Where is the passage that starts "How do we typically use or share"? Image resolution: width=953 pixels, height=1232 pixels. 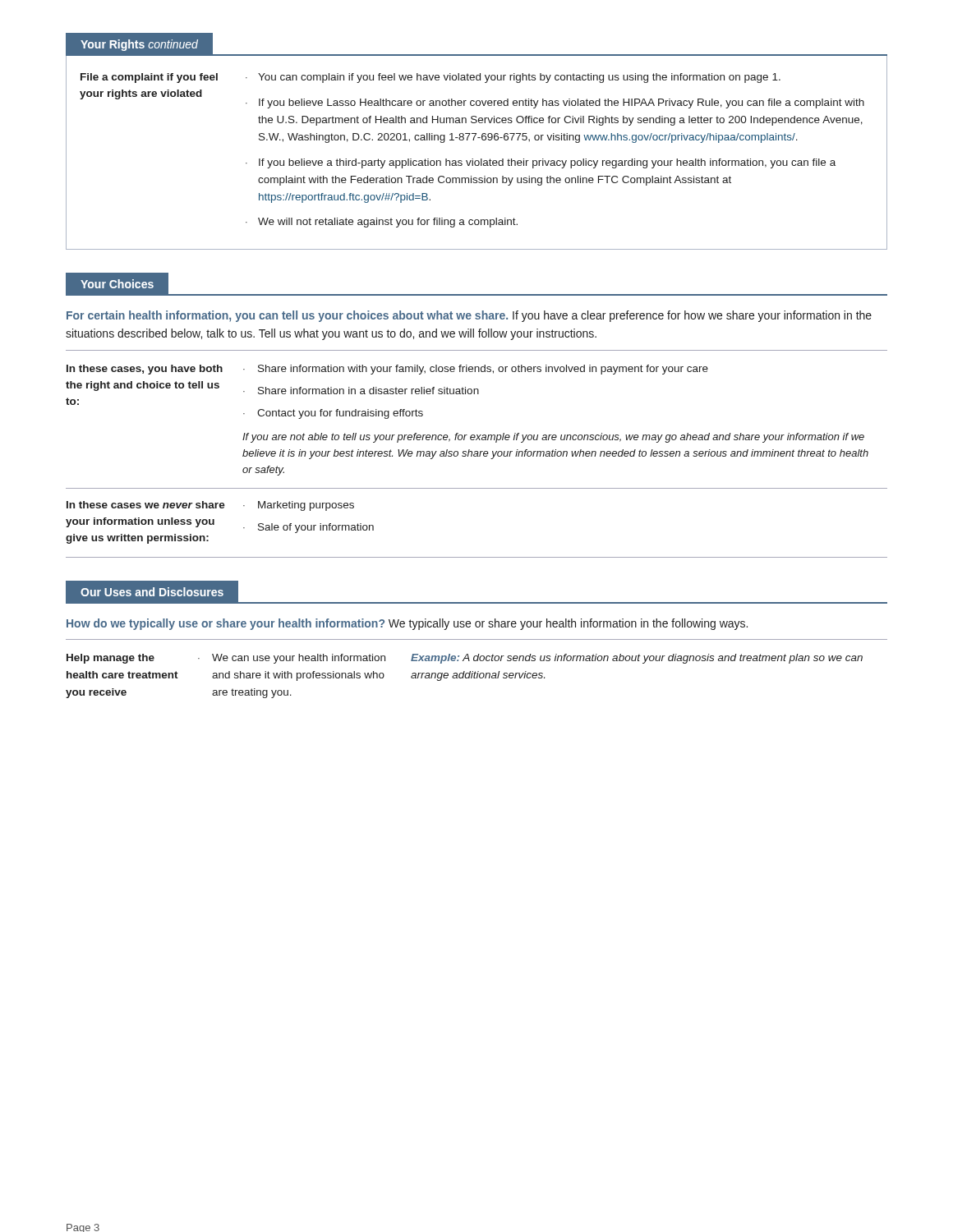[x=407, y=623]
